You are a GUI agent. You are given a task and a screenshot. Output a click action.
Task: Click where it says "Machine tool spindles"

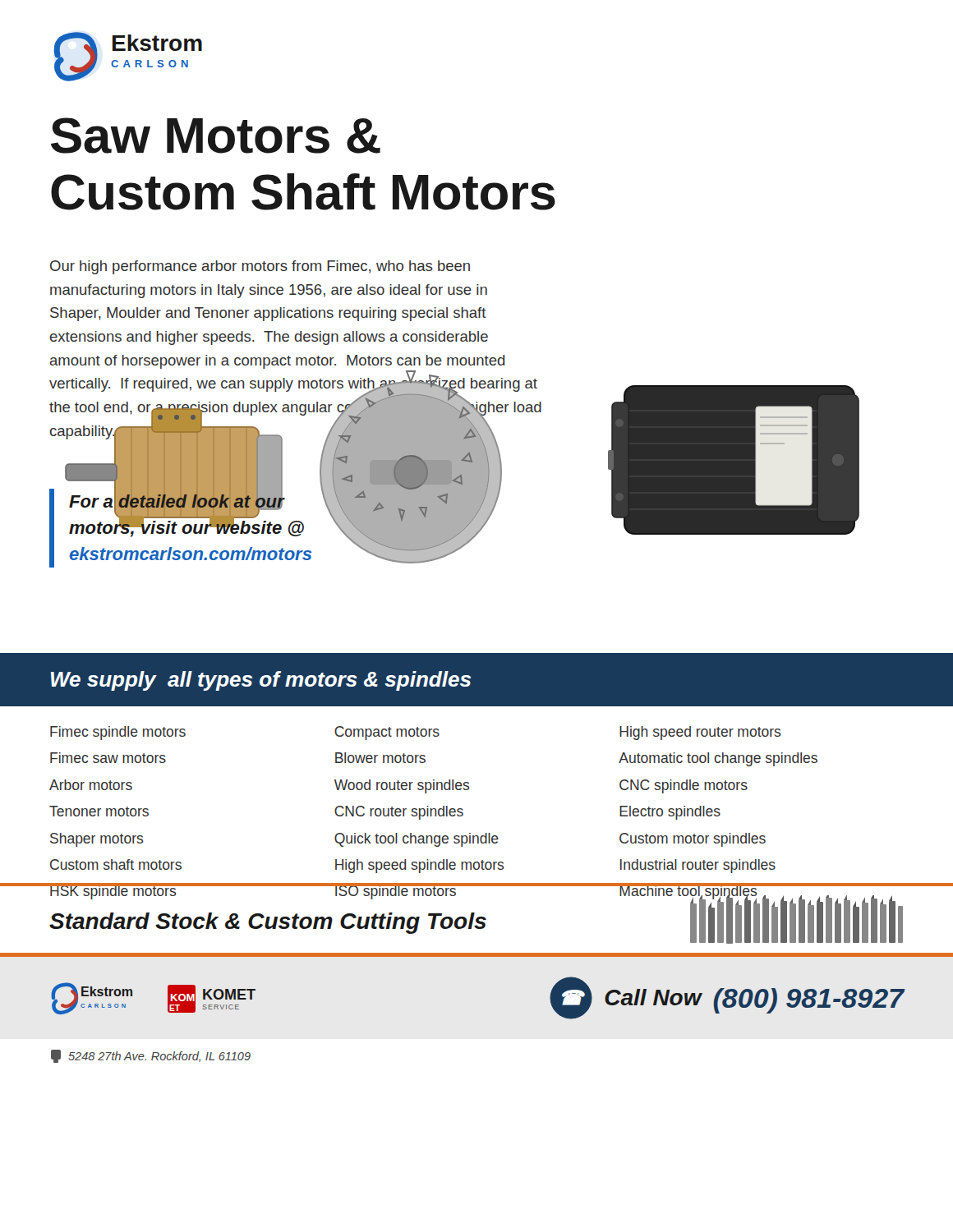[x=688, y=891]
